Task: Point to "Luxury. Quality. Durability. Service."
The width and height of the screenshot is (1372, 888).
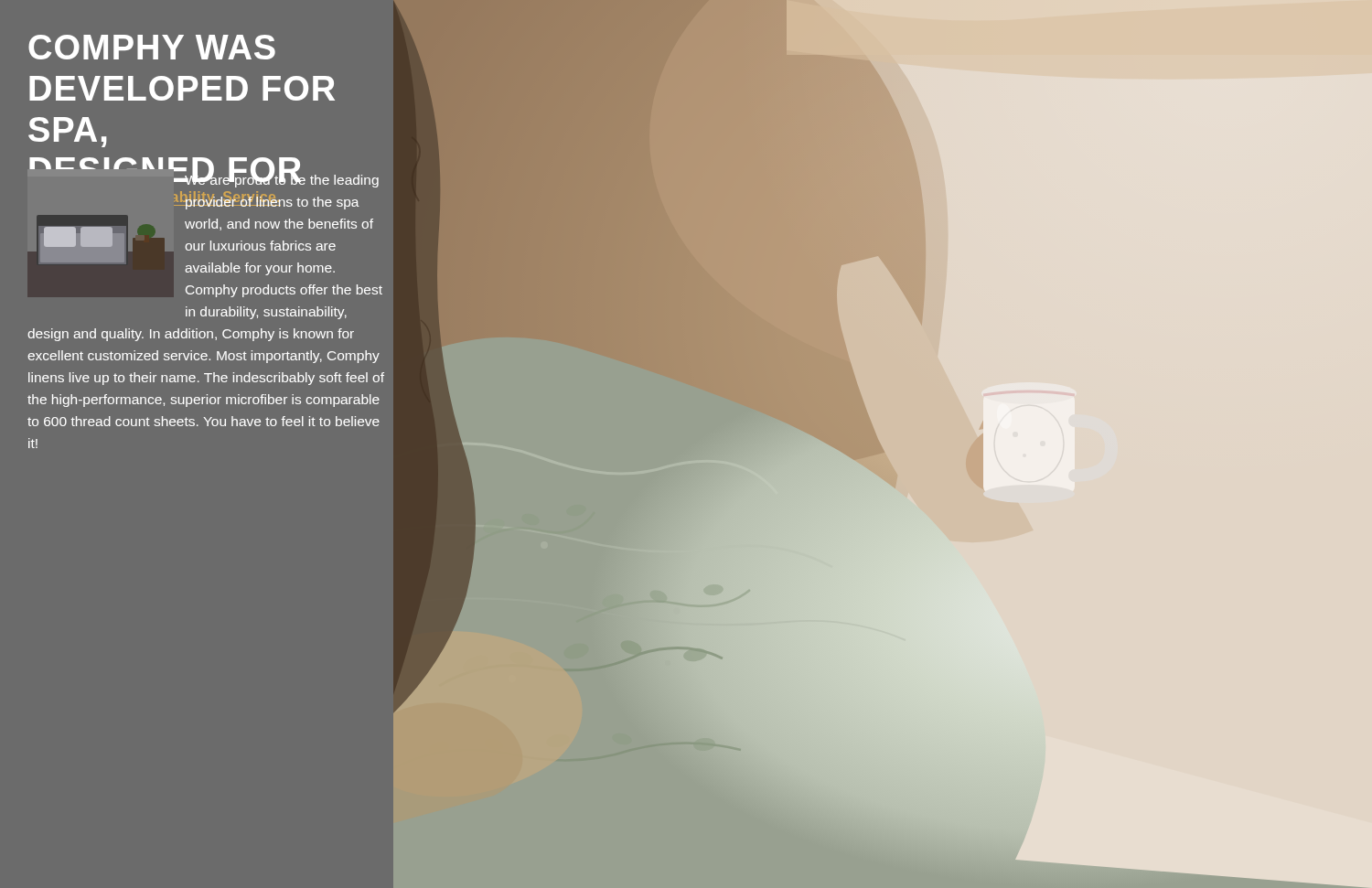Action: [197, 198]
